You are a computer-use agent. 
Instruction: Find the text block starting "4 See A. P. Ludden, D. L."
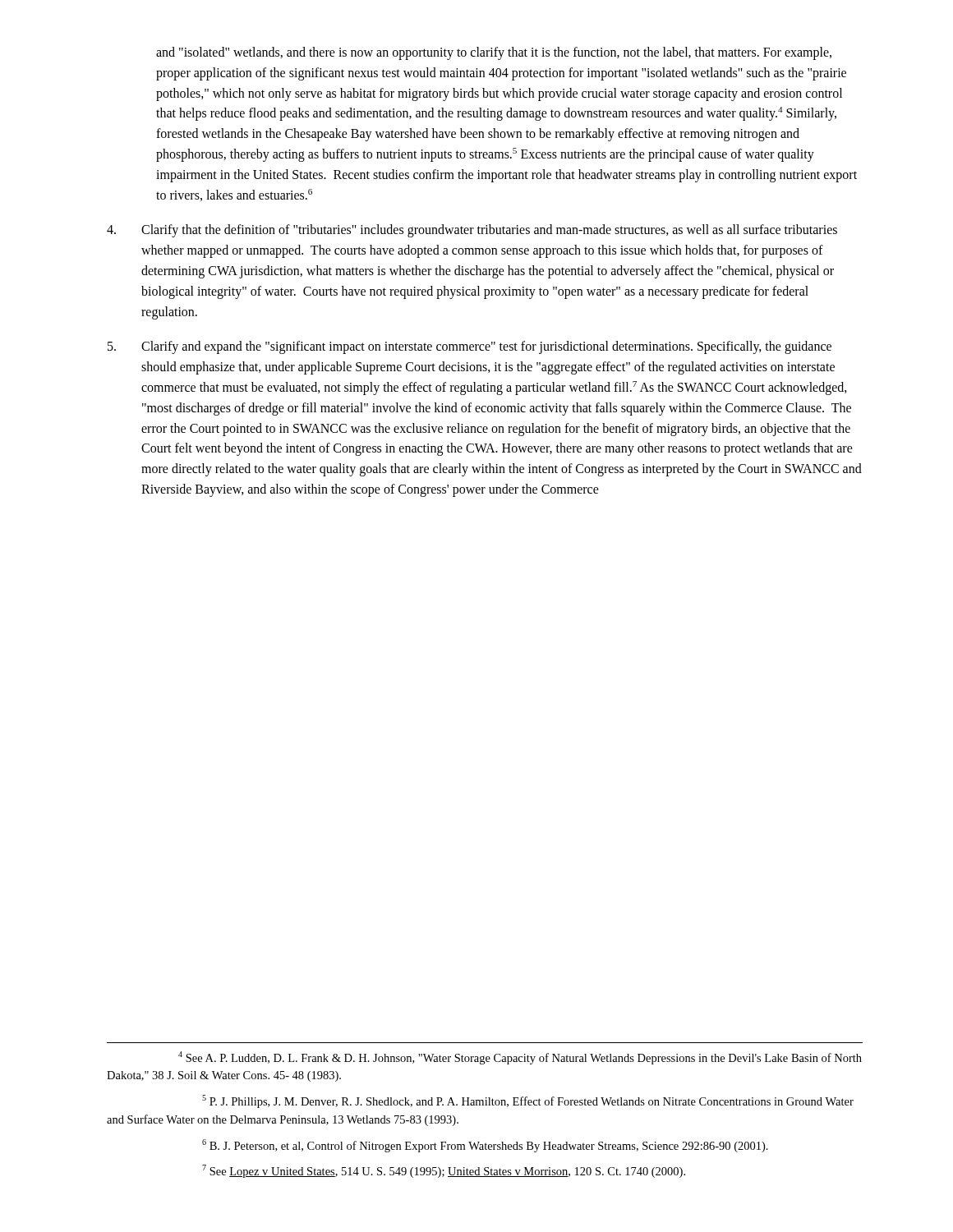(484, 1066)
